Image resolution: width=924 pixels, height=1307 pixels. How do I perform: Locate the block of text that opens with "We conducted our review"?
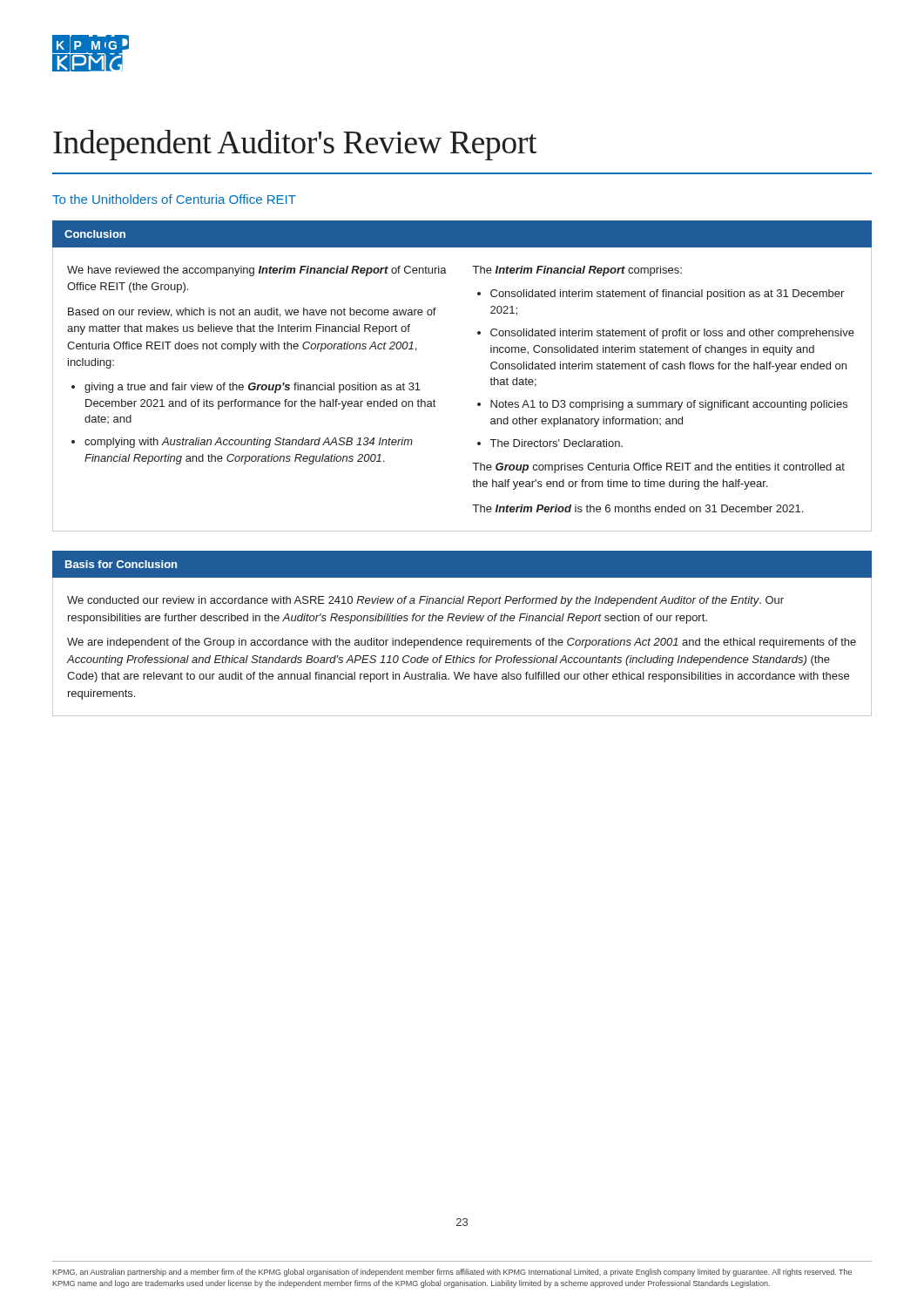point(425,609)
